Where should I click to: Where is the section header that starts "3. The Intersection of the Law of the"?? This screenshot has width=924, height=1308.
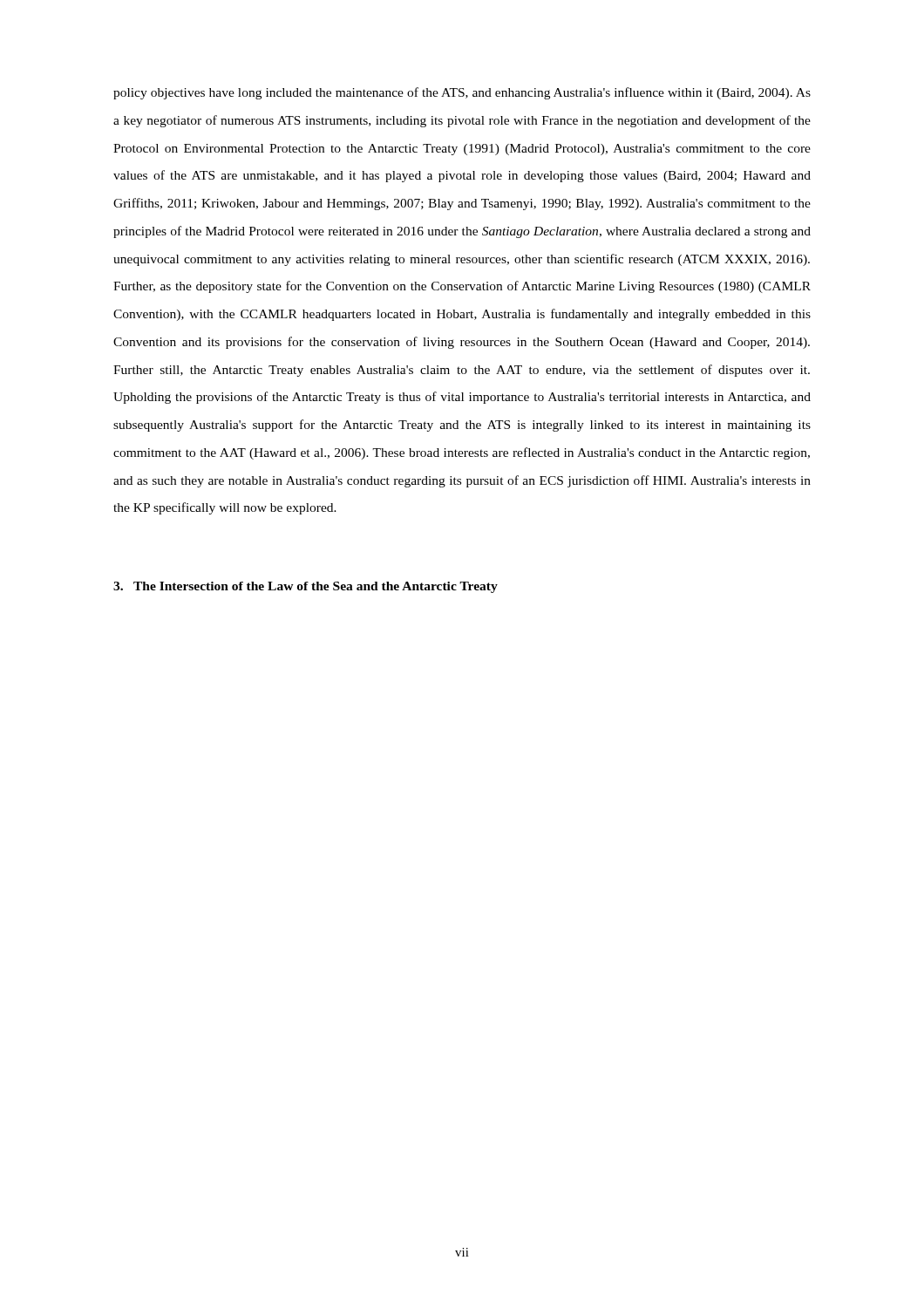tap(305, 586)
